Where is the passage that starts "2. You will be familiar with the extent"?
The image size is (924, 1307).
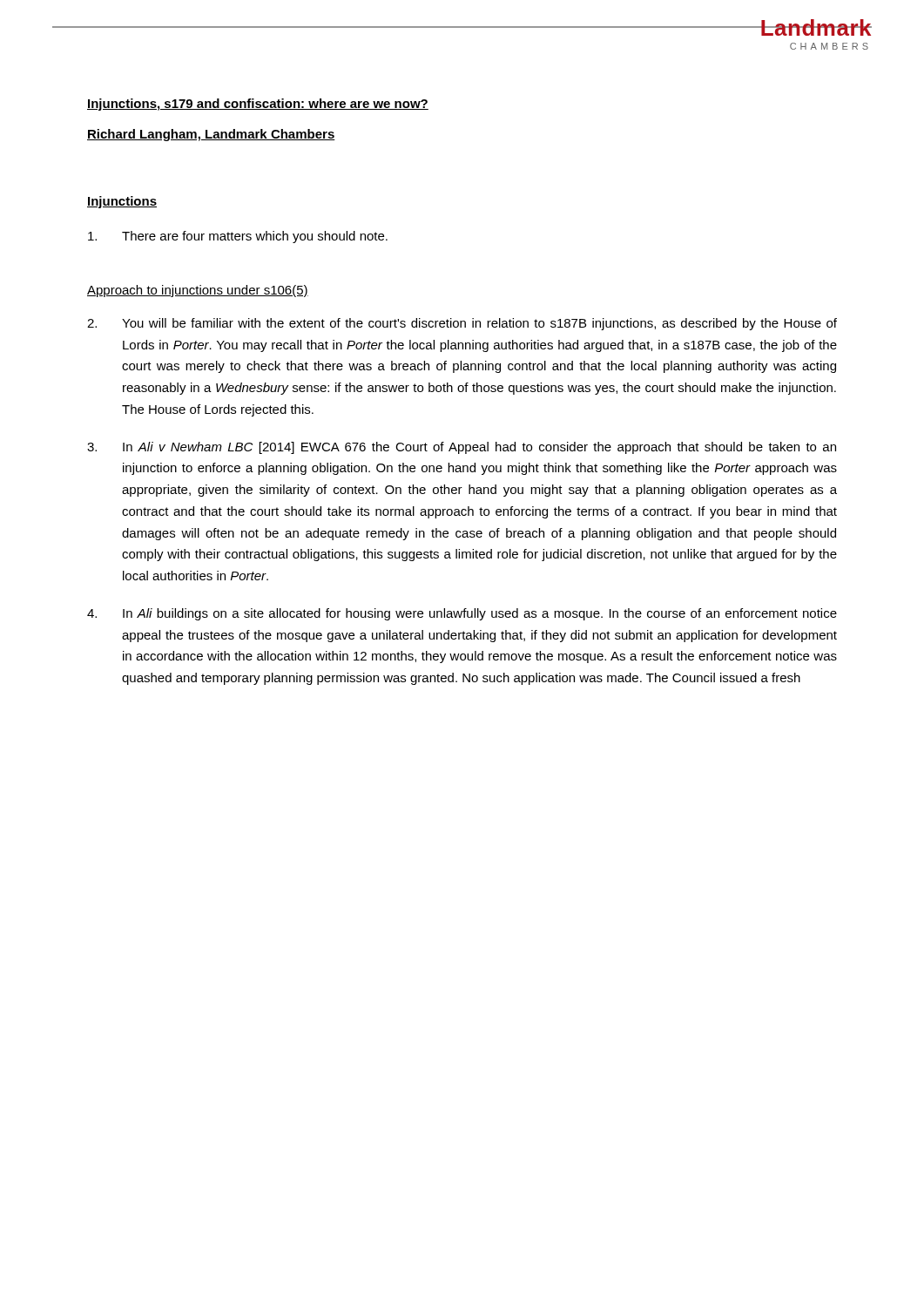pos(462,367)
